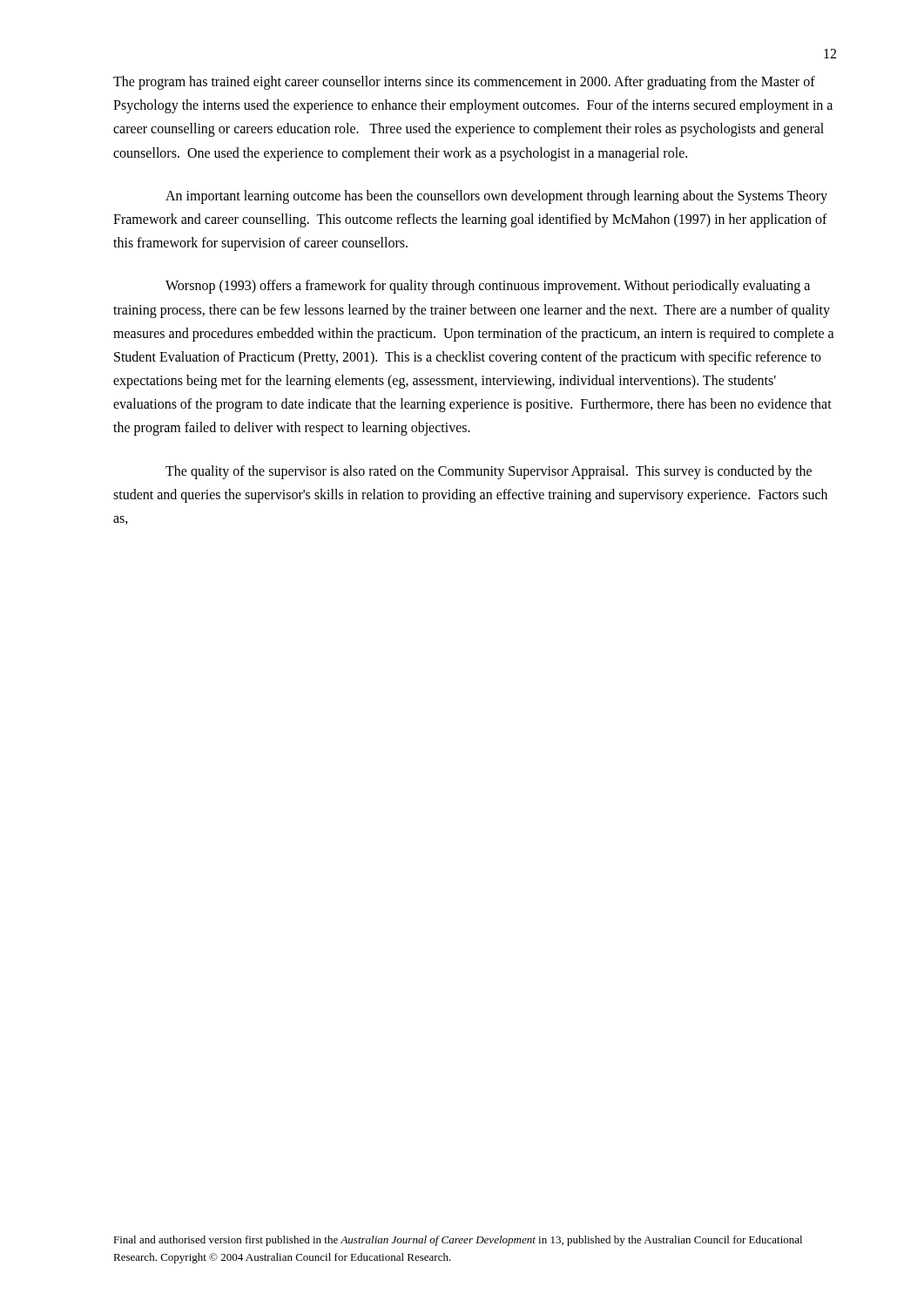The image size is (924, 1307).
Task: Find the text block that reads "The program has trained eight career"
Action: click(473, 117)
